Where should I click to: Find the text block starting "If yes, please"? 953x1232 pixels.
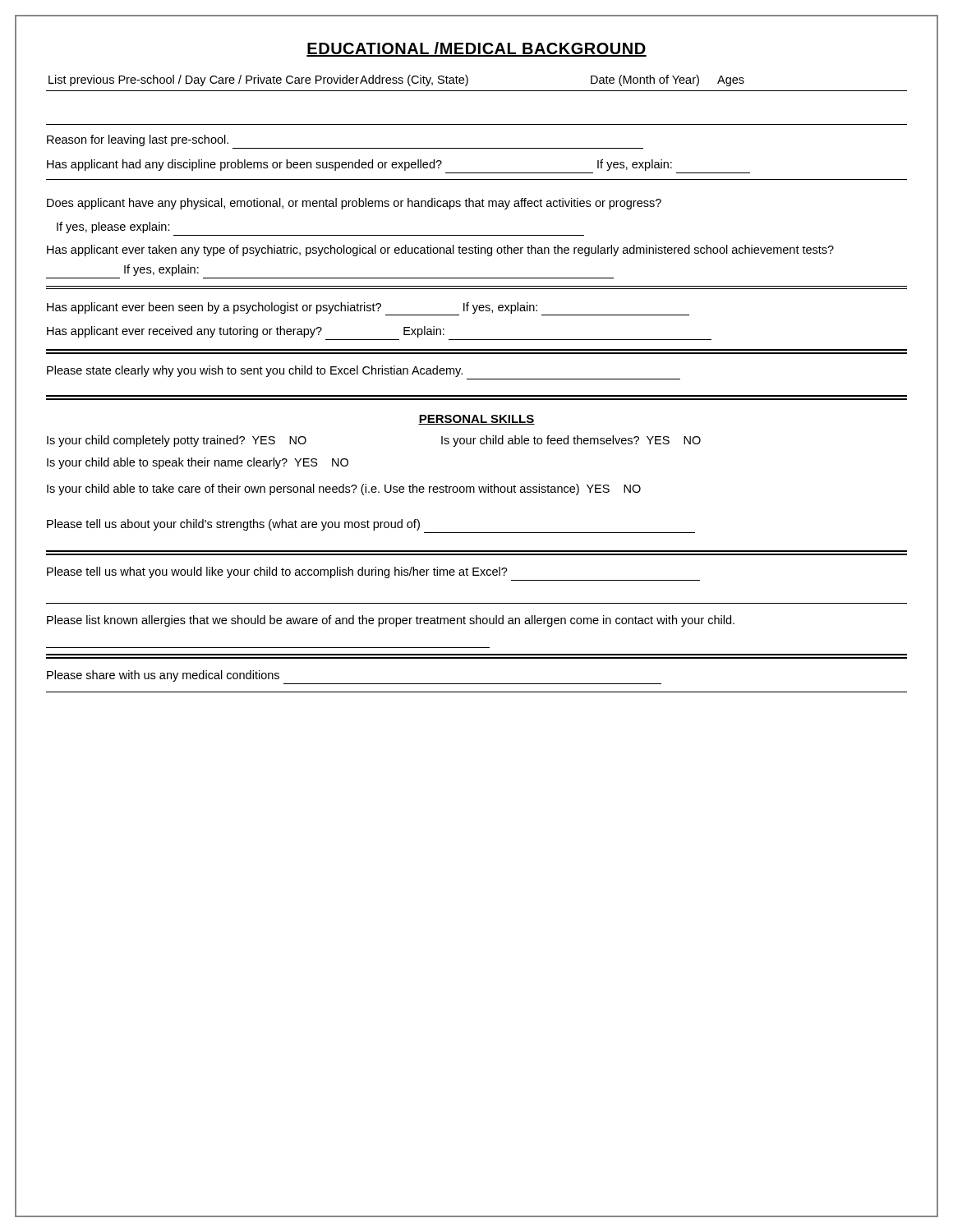point(320,226)
